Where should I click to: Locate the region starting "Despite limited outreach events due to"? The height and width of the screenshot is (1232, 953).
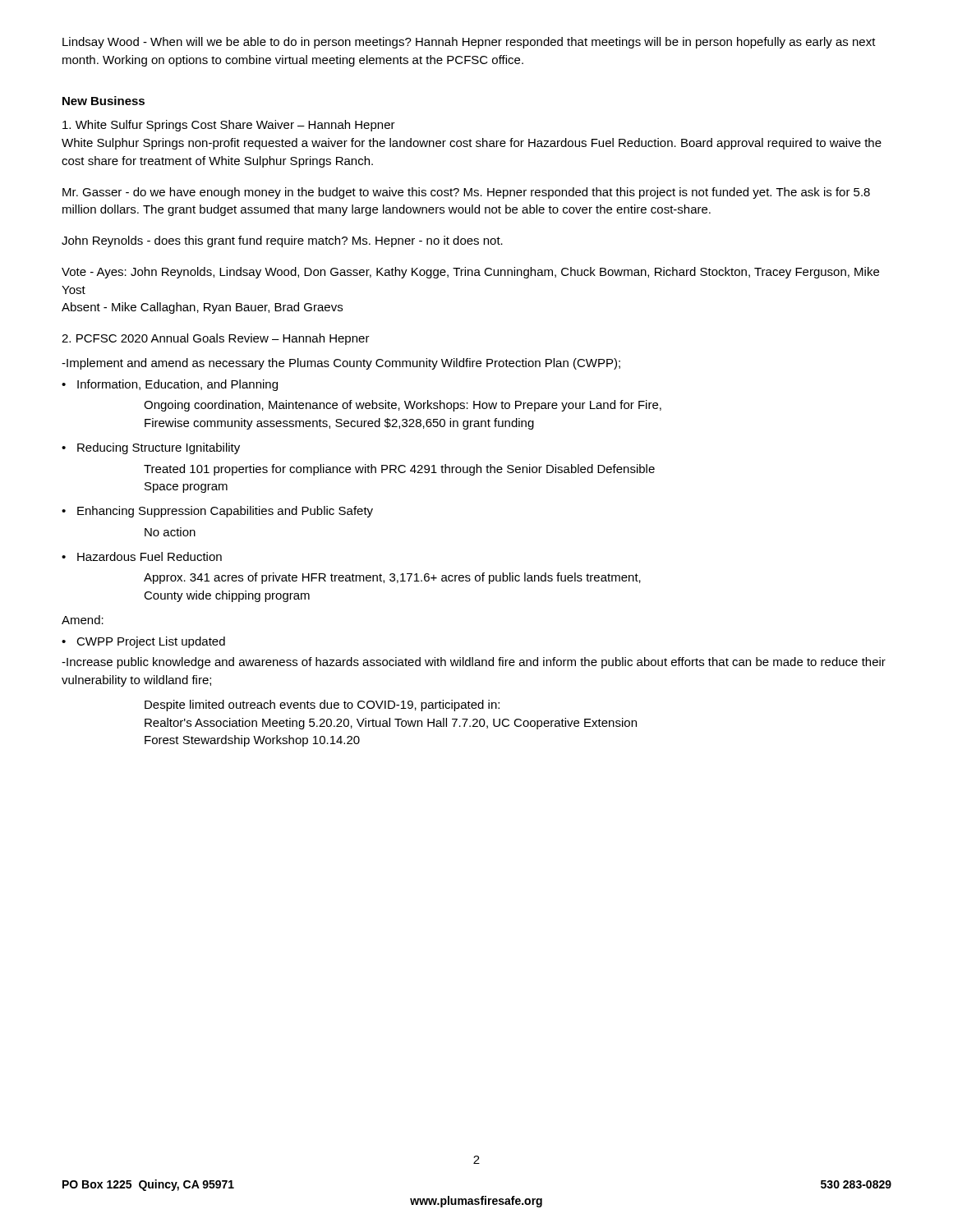pyautogui.click(x=391, y=722)
